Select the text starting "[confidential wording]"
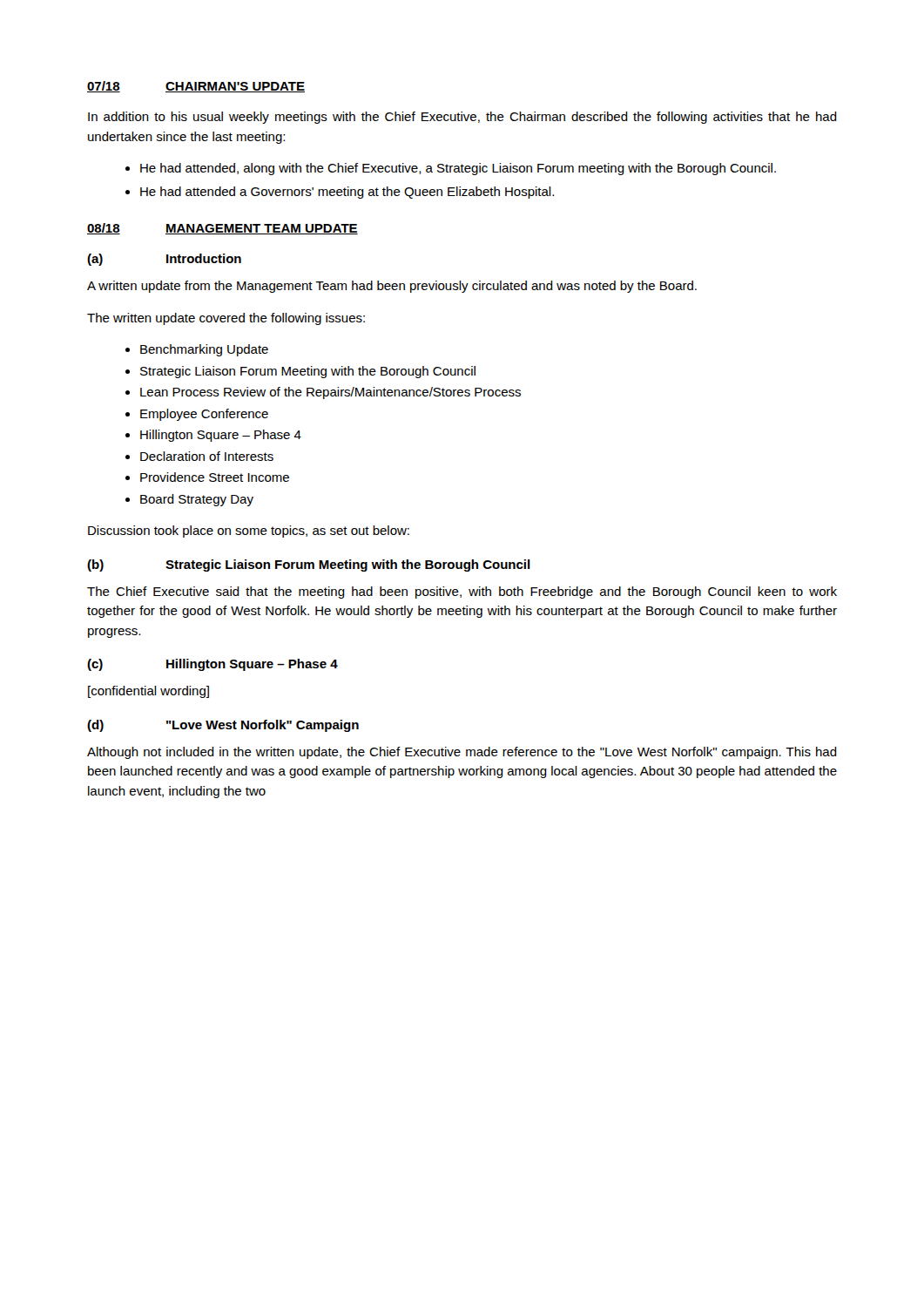The height and width of the screenshot is (1307, 924). (x=148, y=692)
